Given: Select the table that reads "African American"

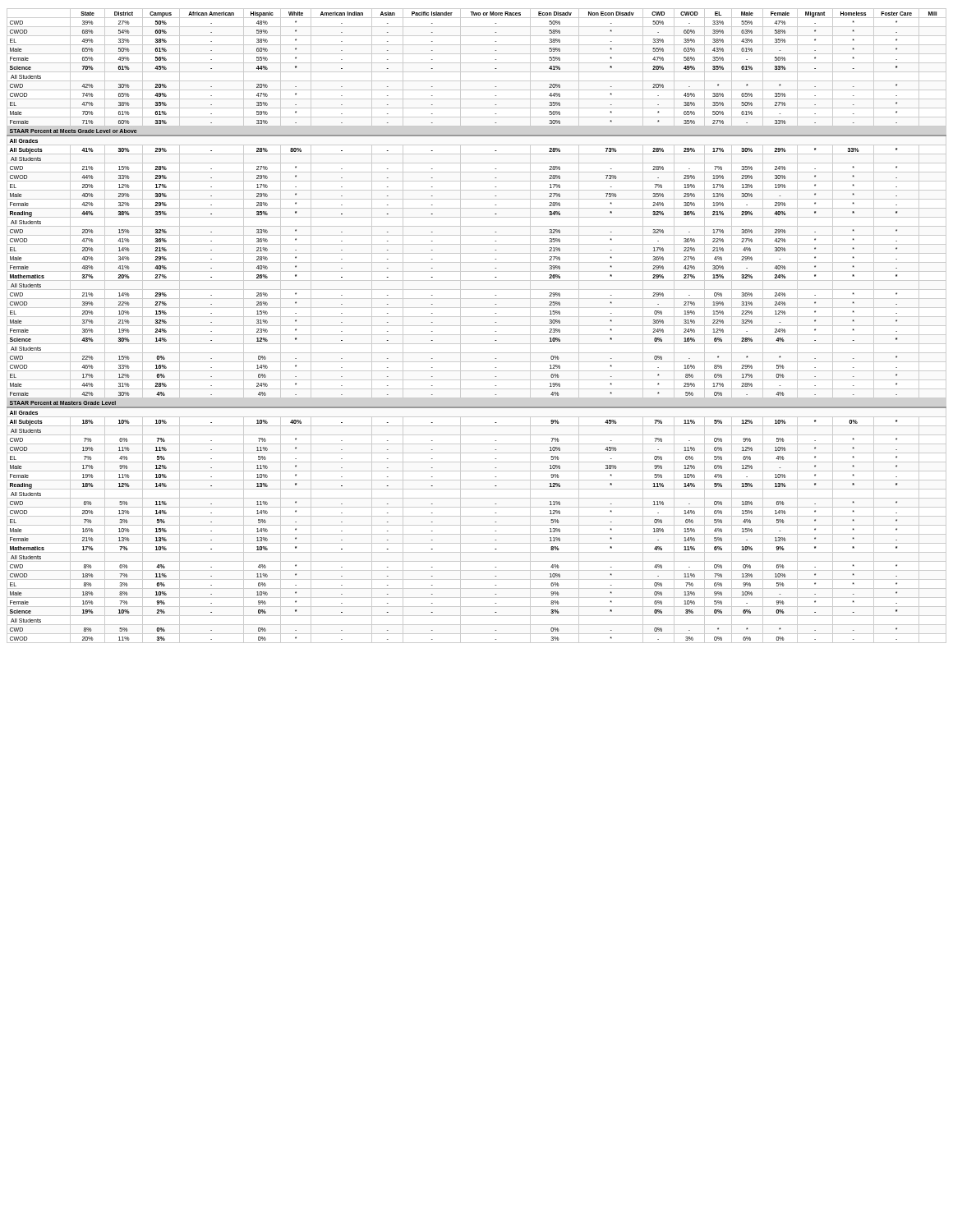Looking at the screenshot, I should (476, 326).
